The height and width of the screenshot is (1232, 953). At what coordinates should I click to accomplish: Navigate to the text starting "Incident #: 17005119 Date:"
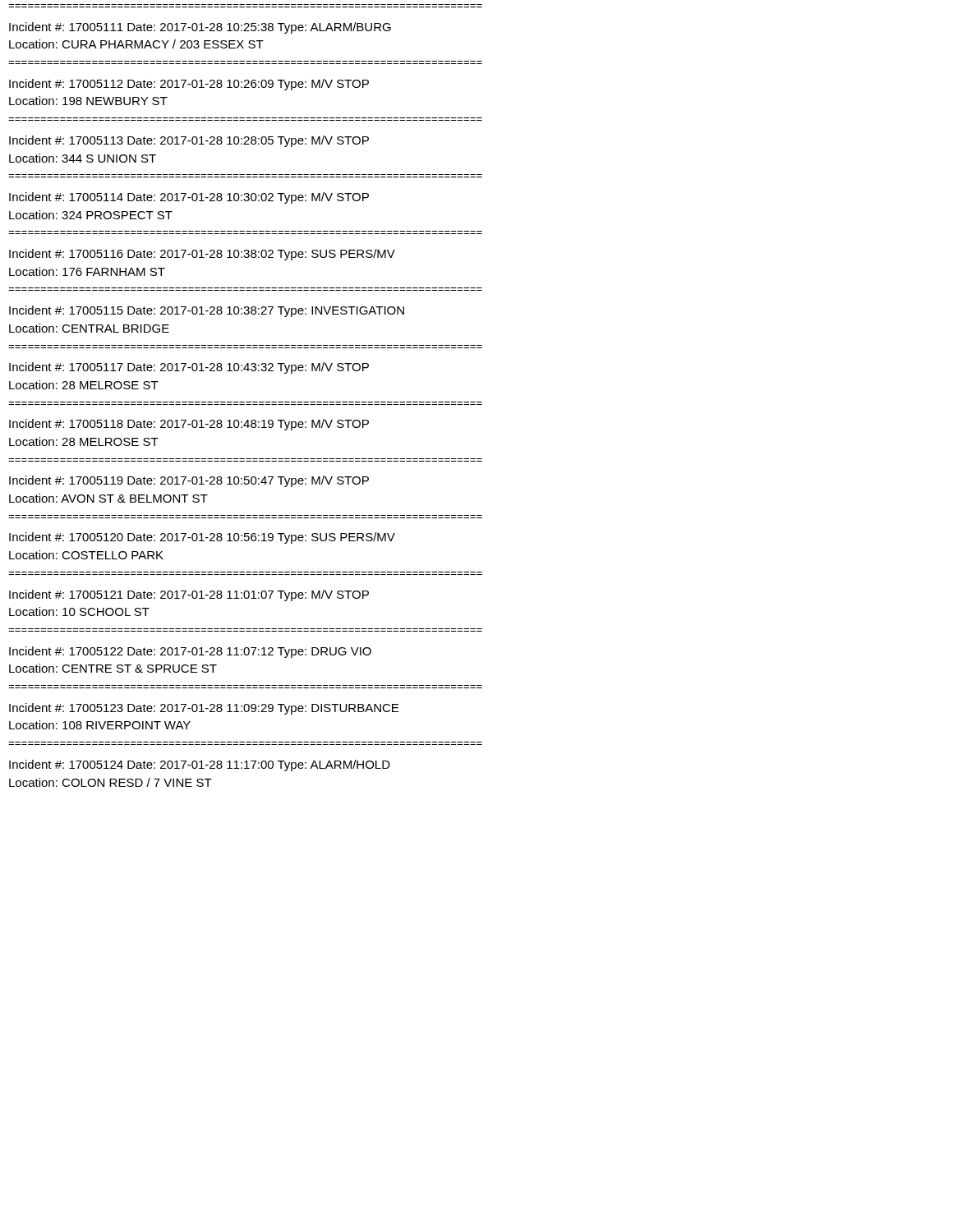click(x=189, y=481)
